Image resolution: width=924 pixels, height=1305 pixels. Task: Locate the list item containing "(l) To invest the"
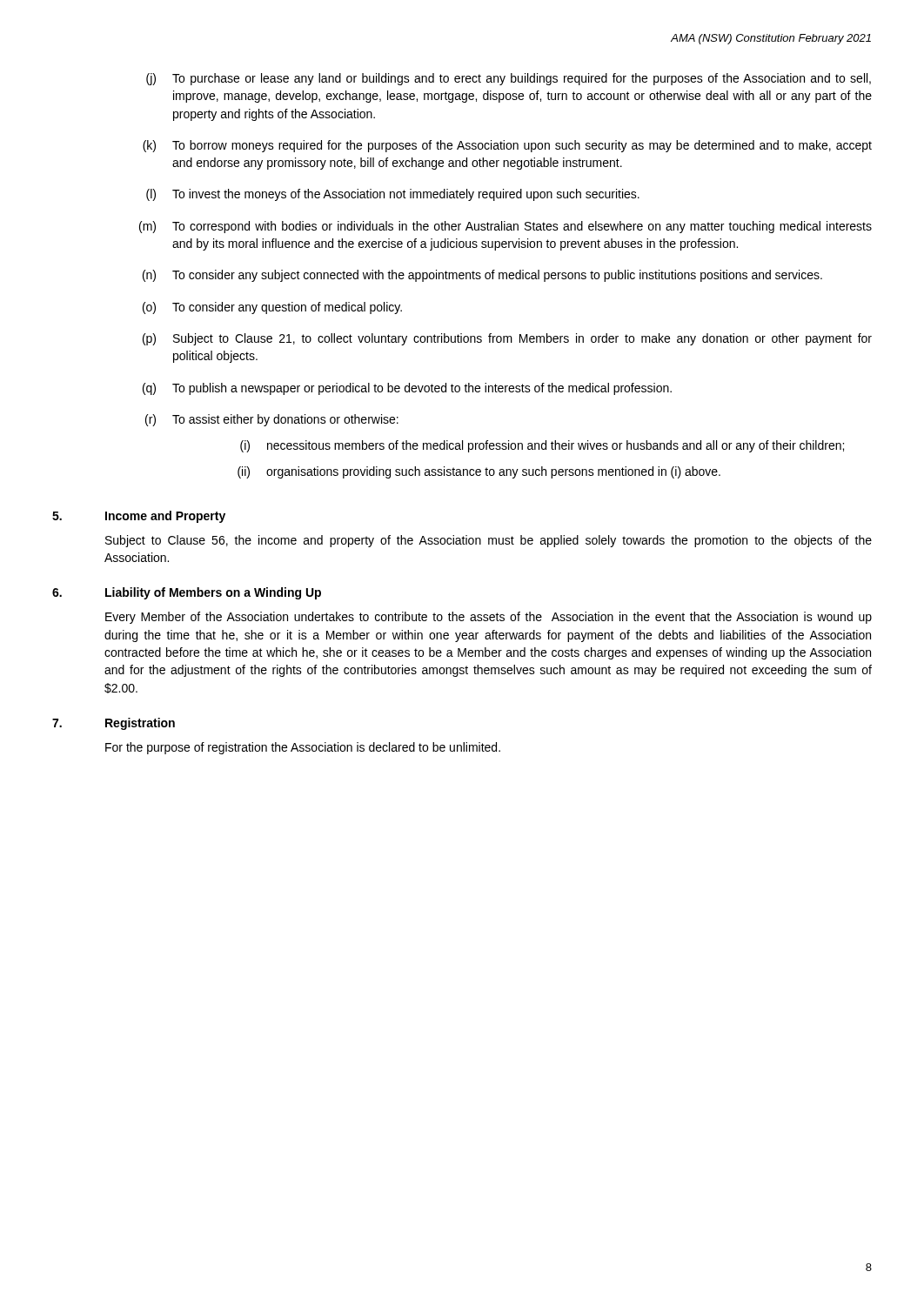(462, 195)
